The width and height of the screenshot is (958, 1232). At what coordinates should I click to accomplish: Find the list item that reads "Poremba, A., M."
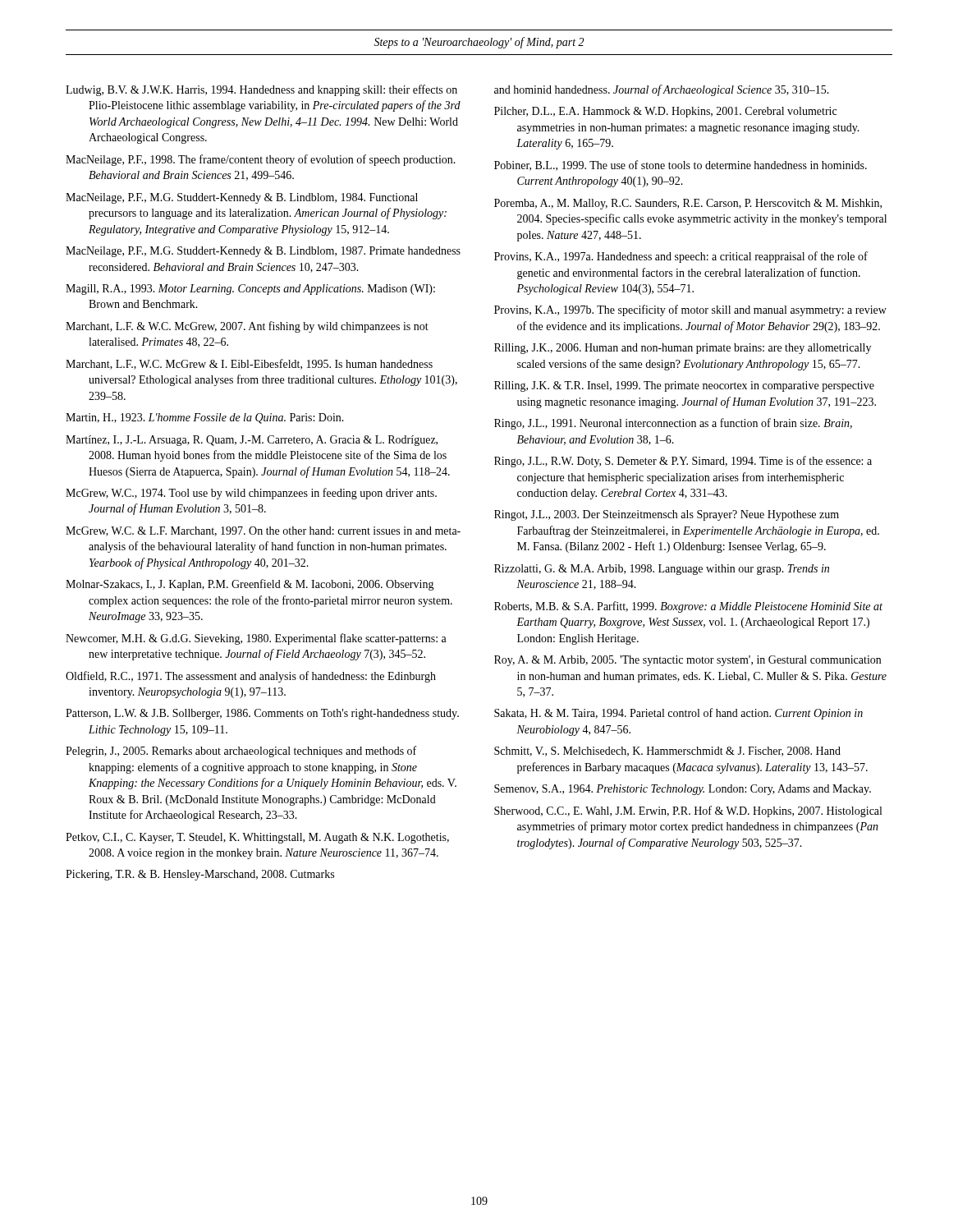coord(690,219)
